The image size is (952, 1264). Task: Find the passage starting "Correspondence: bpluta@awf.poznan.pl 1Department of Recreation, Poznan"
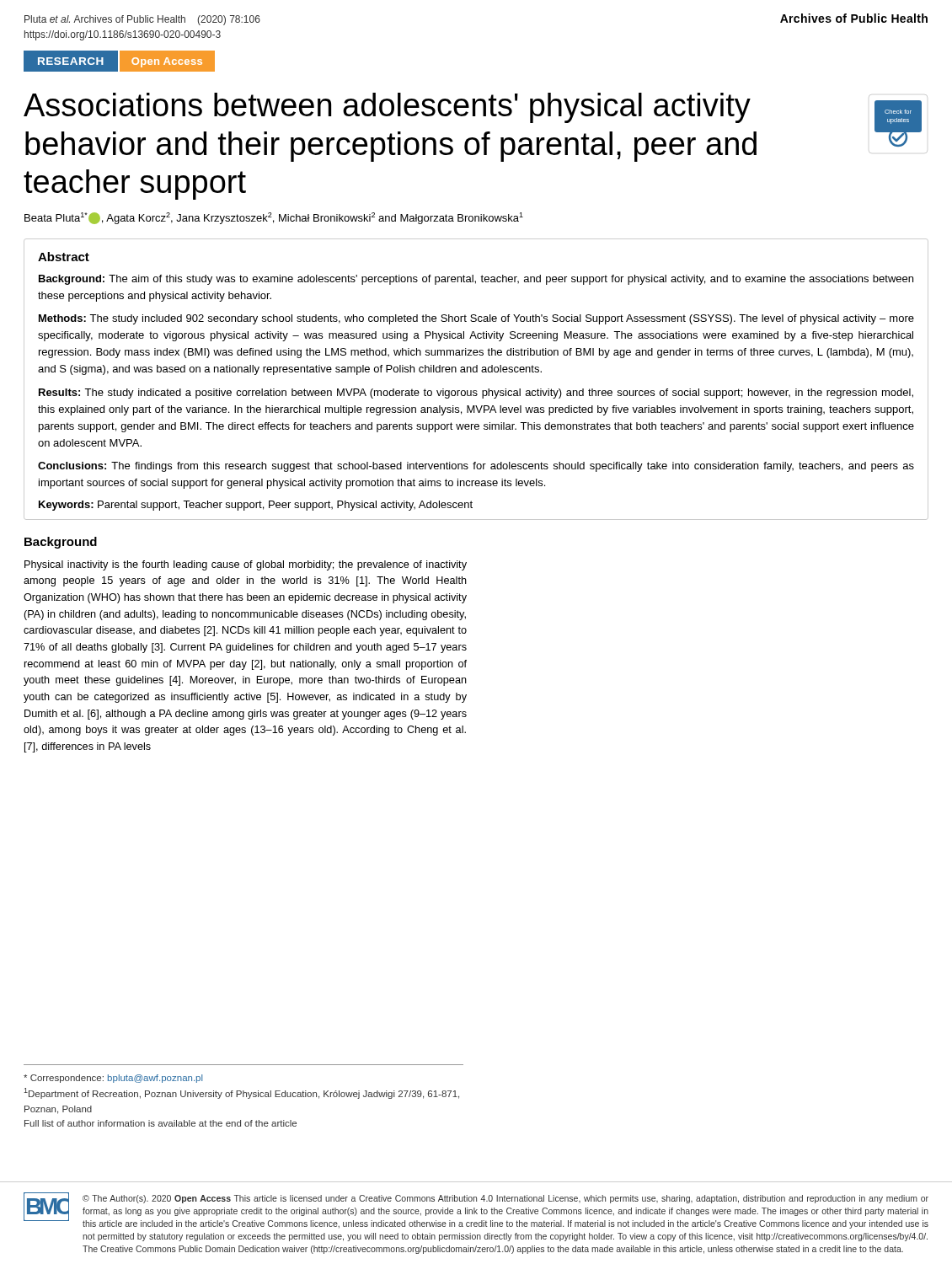click(x=242, y=1101)
